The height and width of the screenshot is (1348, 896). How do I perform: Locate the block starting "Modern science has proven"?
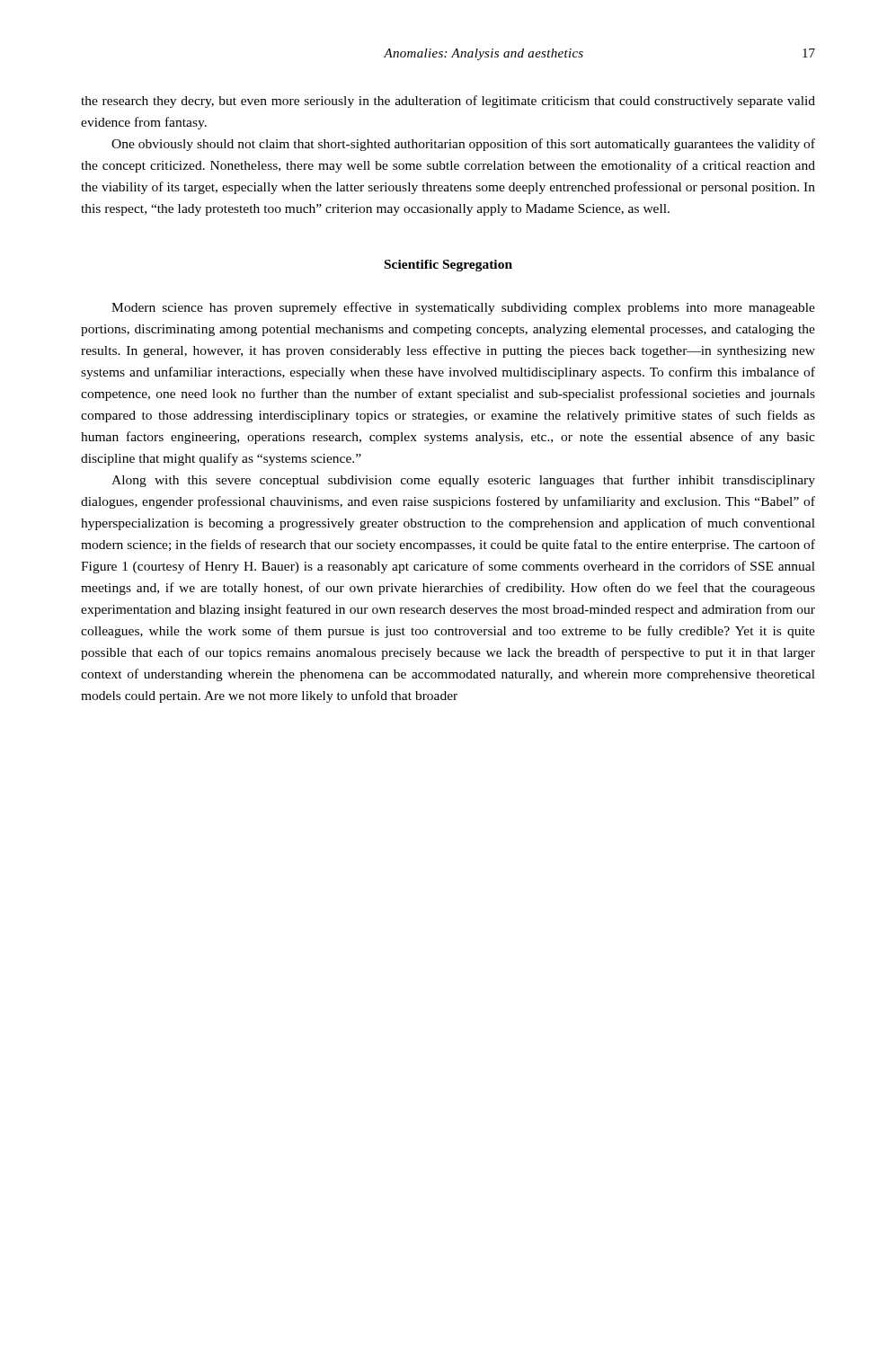[x=448, y=502]
